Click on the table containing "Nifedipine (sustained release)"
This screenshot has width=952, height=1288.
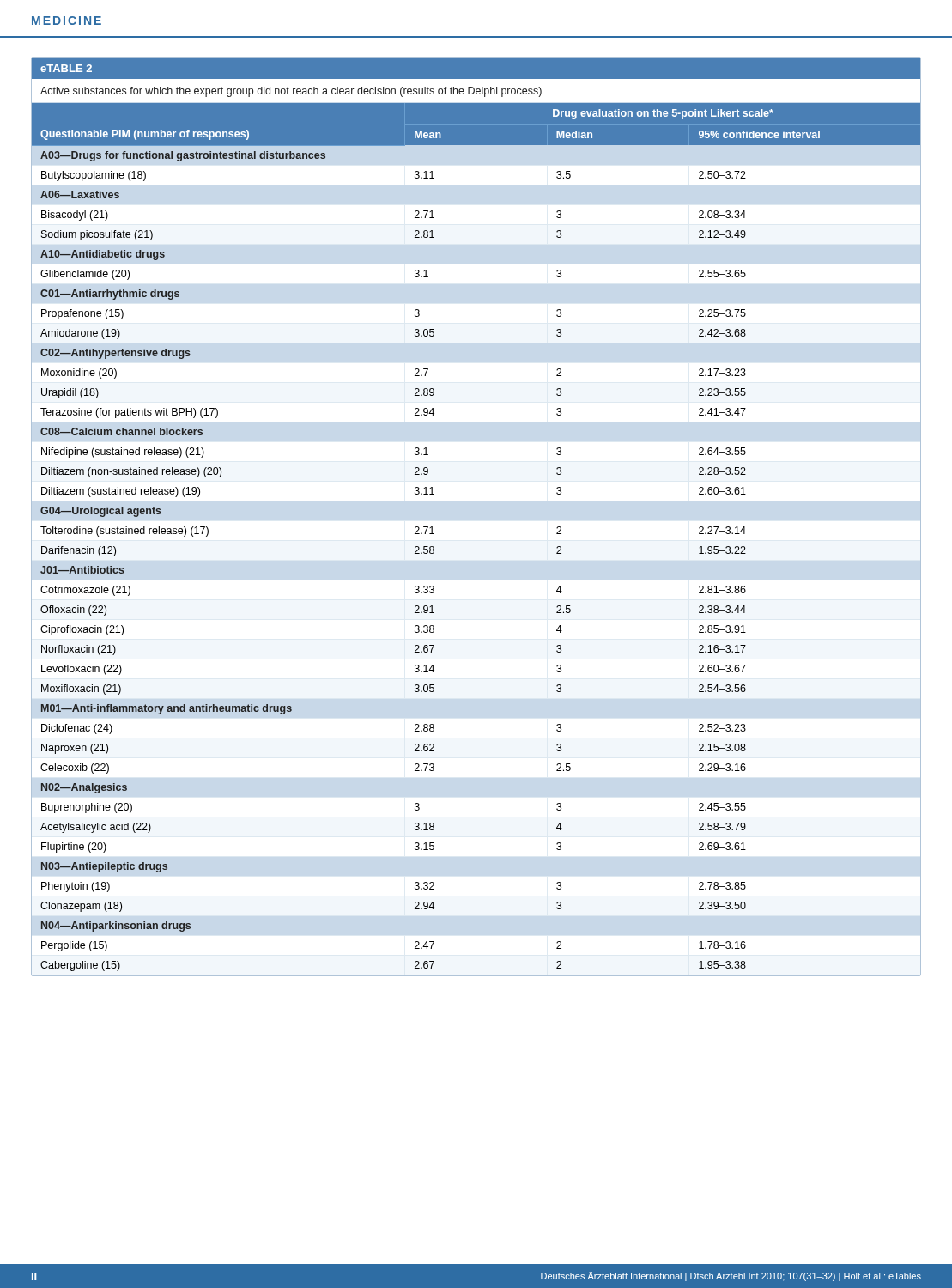point(476,539)
